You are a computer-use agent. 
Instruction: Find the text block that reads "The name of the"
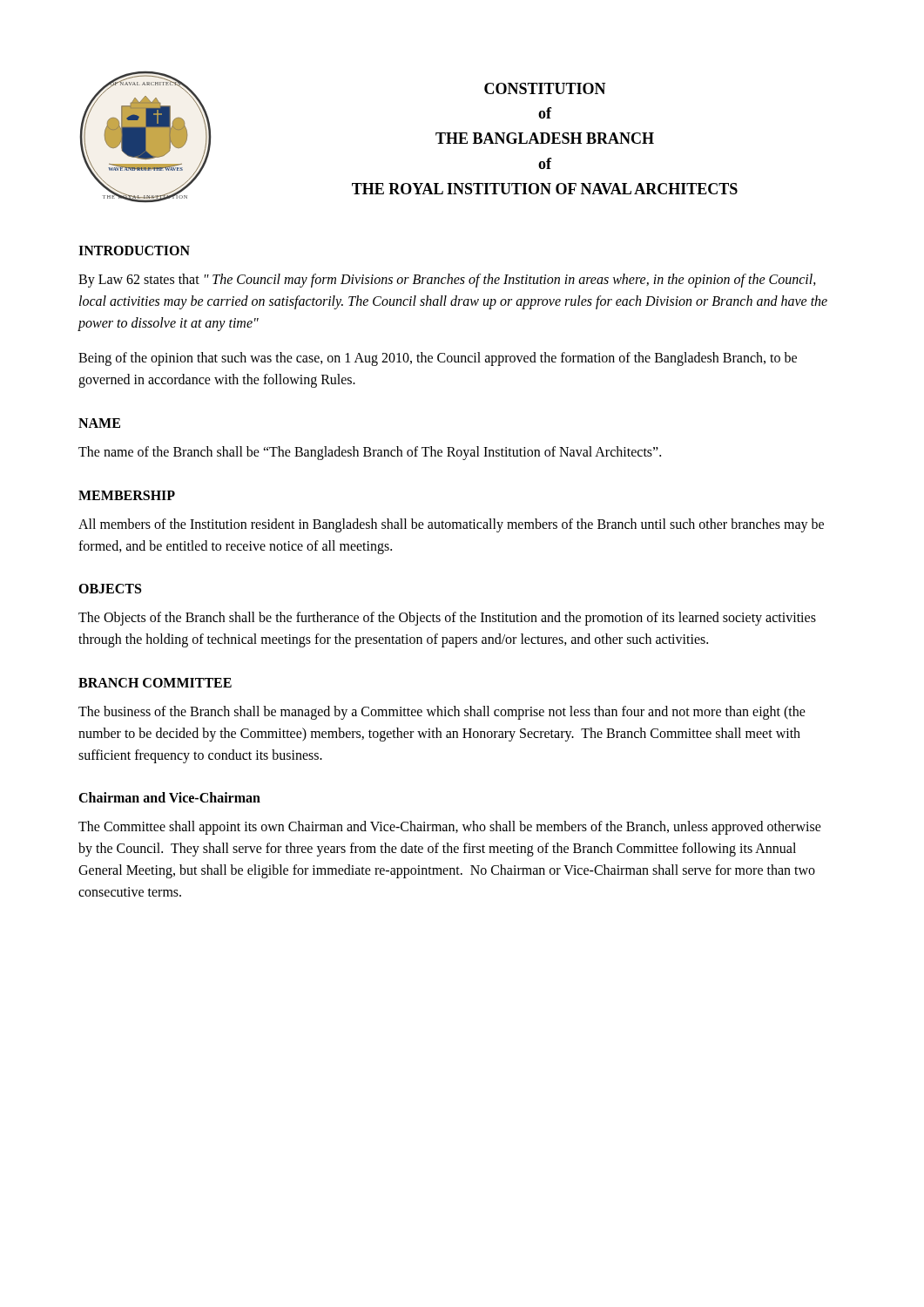point(370,452)
